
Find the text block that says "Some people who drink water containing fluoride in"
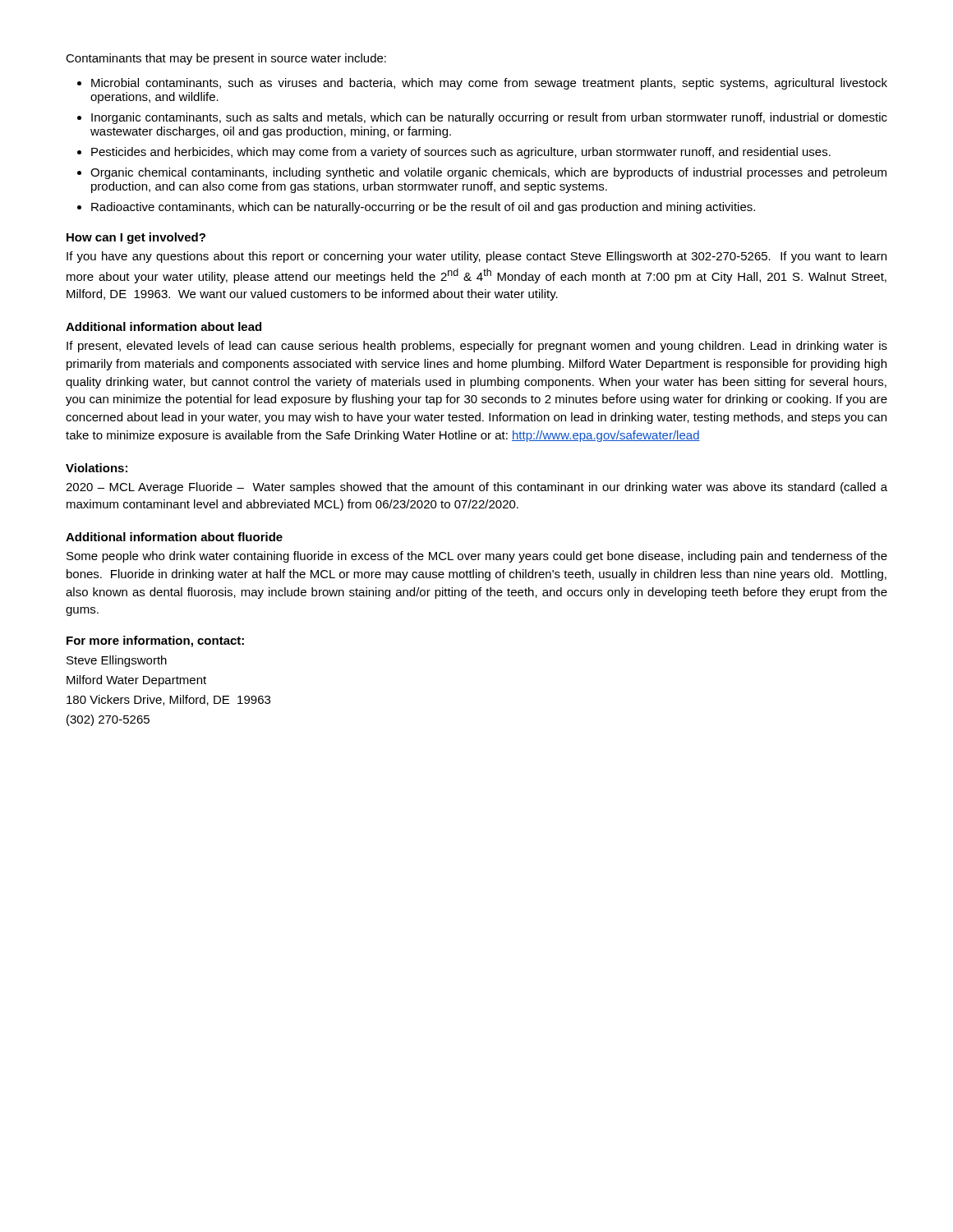click(476, 582)
